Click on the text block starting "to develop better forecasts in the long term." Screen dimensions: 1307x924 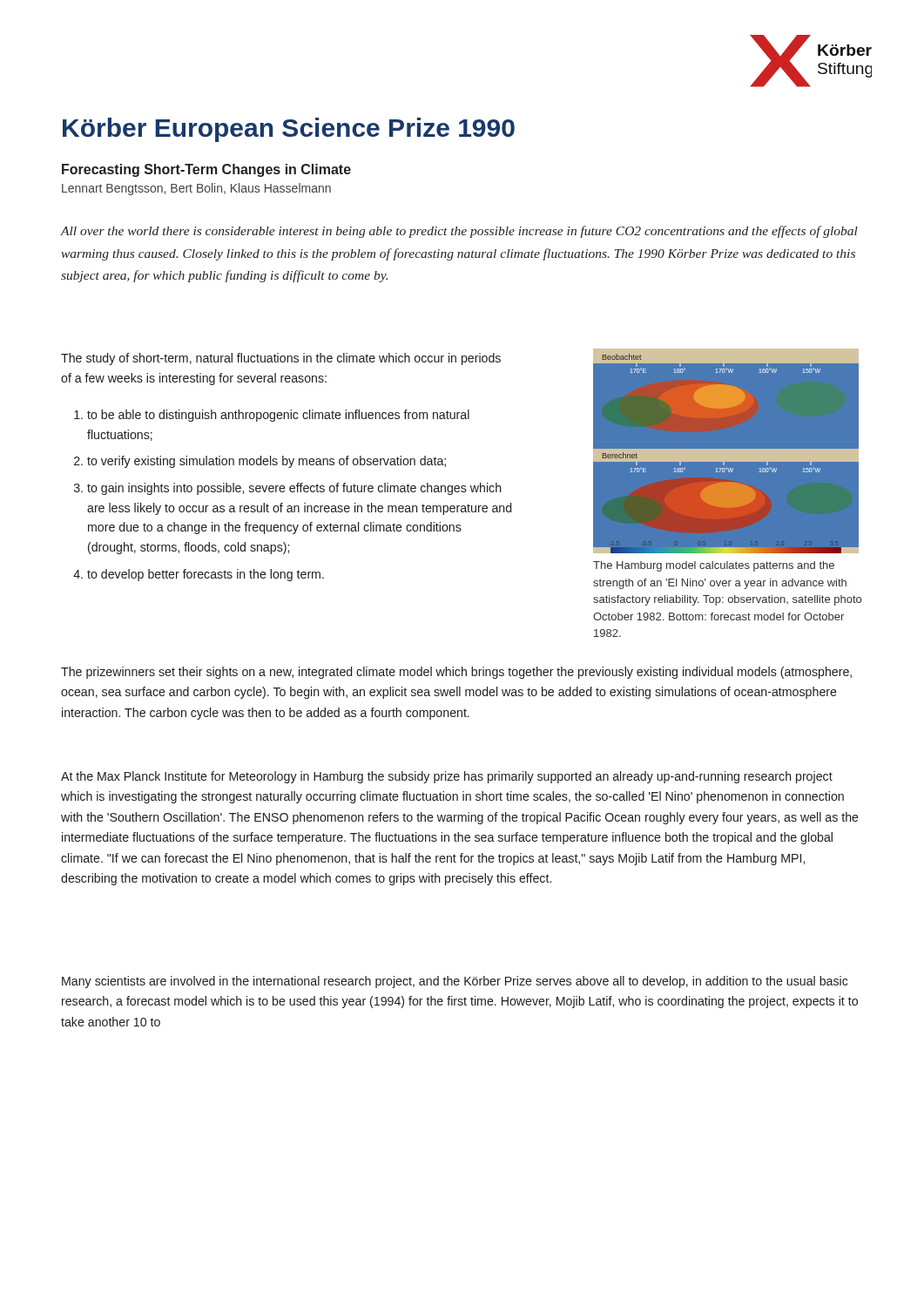206,574
